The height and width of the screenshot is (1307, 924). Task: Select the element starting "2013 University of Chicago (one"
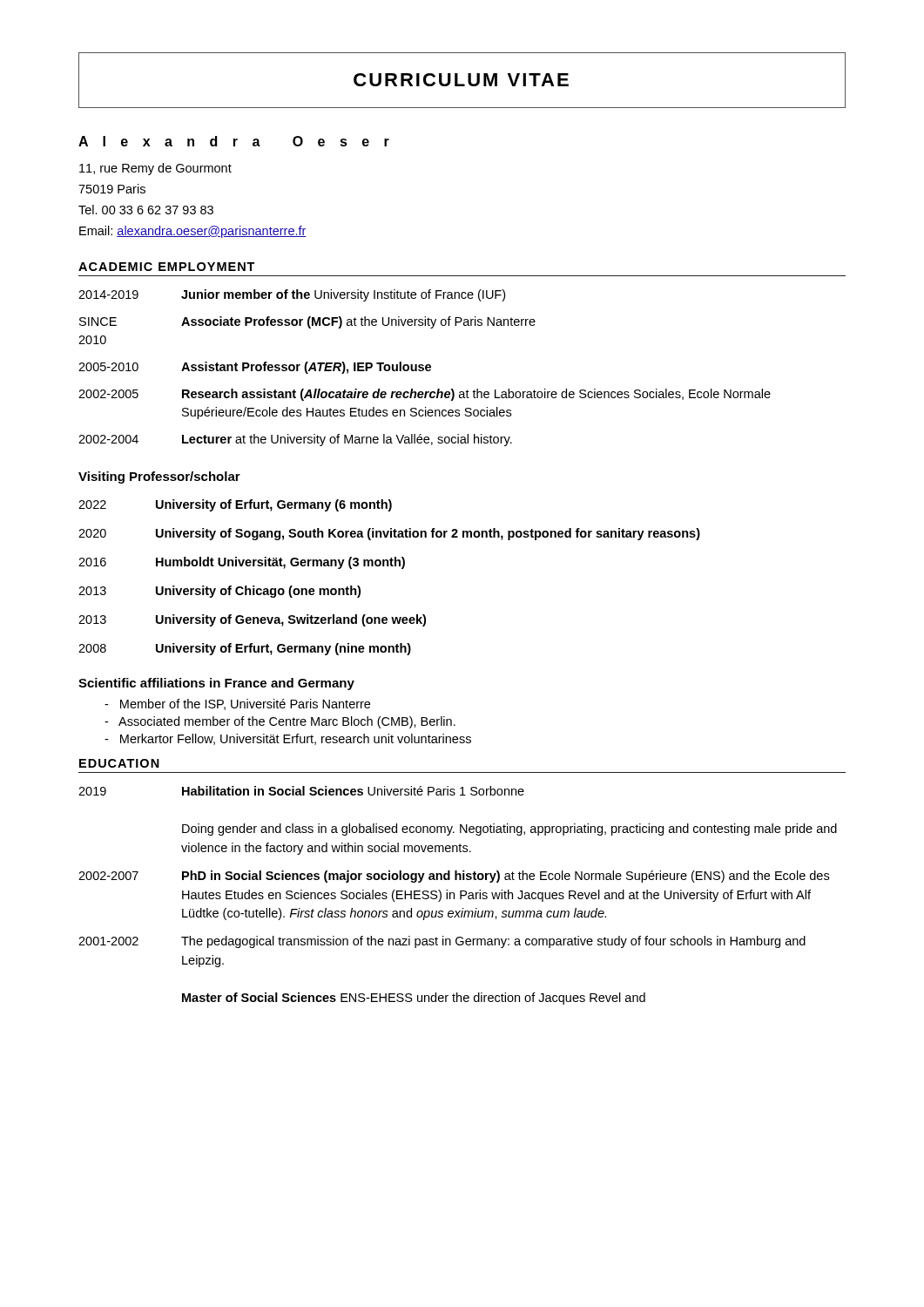point(219,592)
